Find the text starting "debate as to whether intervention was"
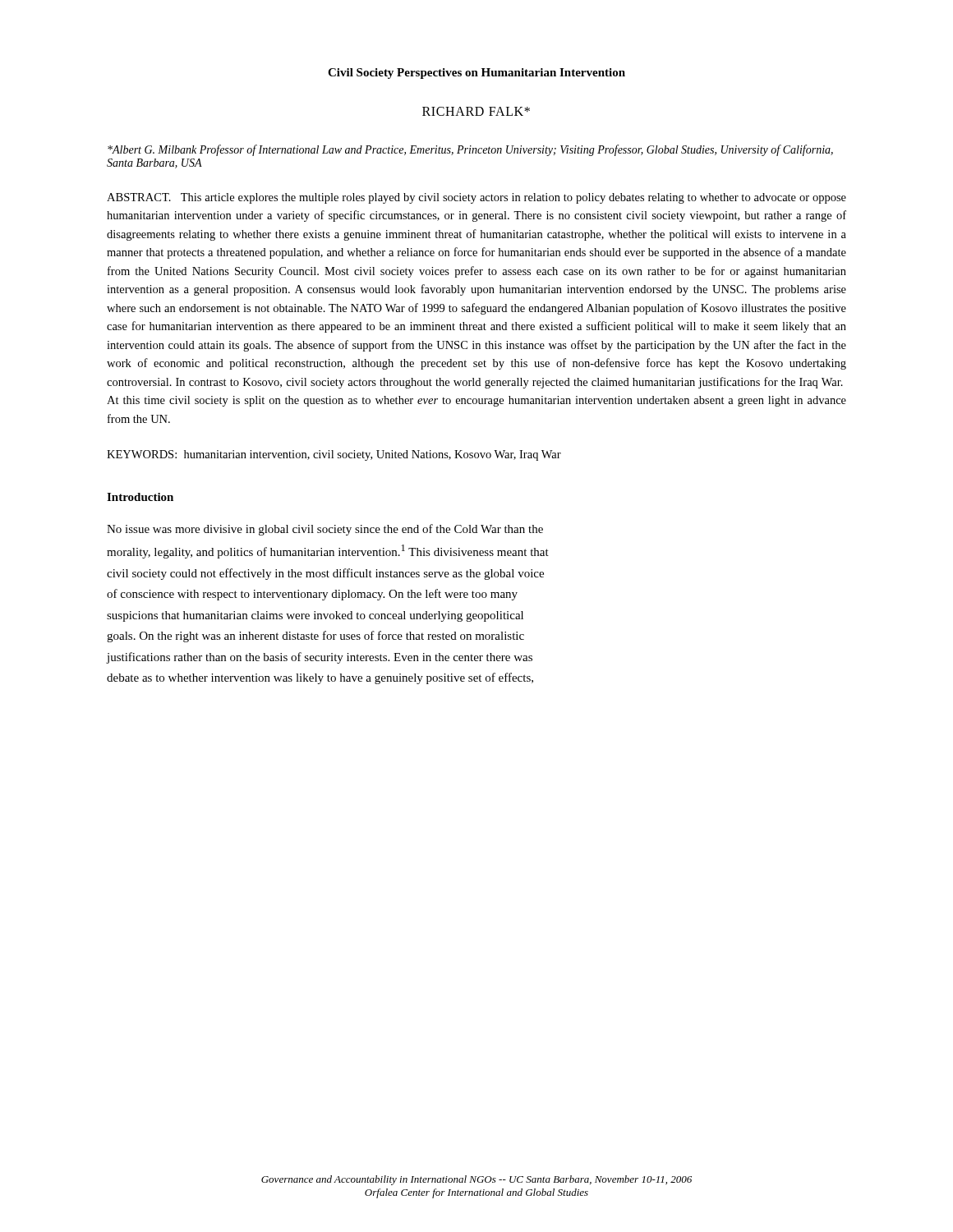The width and height of the screenshot is (953, 1232). coord(320,678)
